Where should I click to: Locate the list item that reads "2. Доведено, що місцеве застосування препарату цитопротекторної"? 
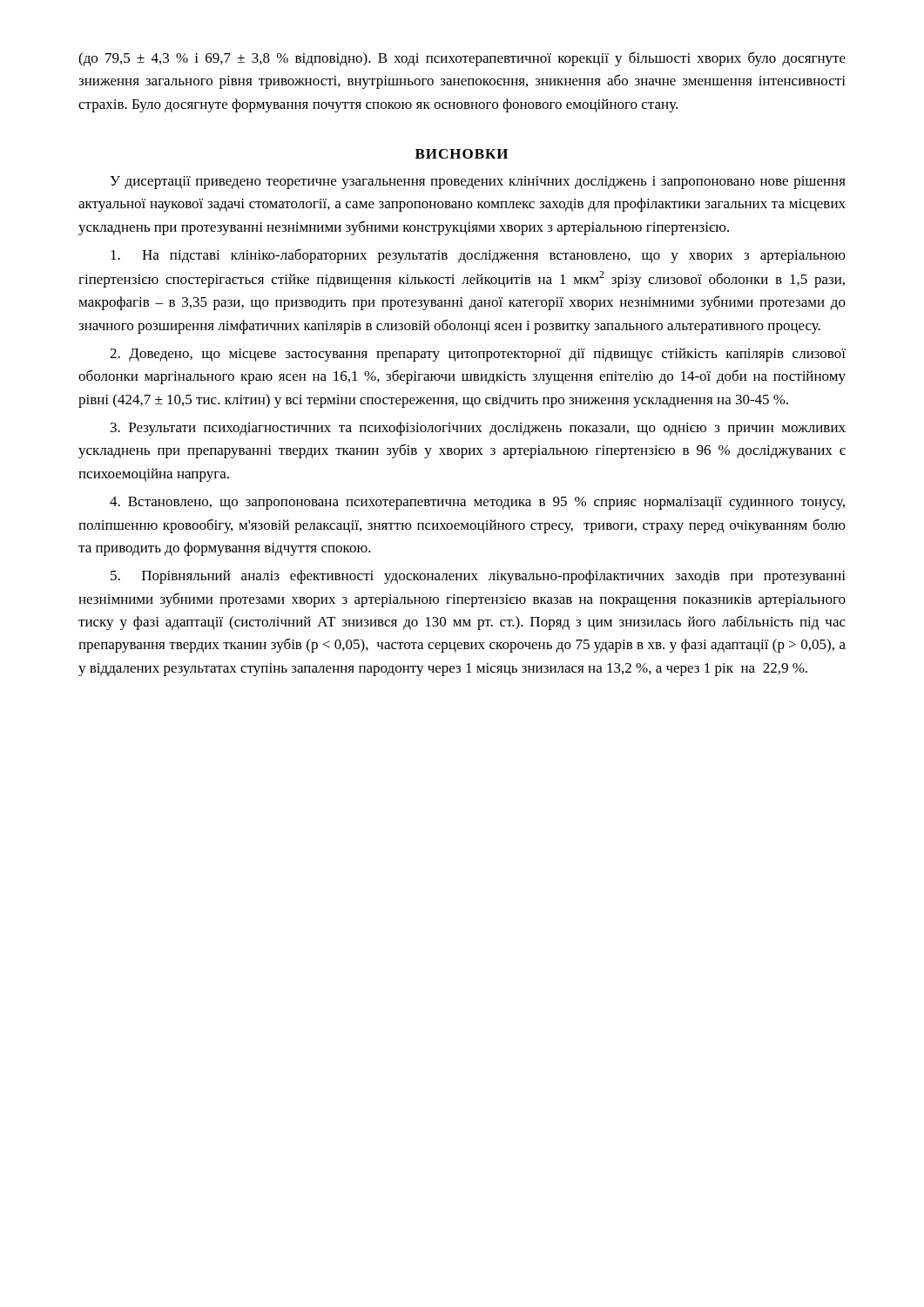coord(462,377)
